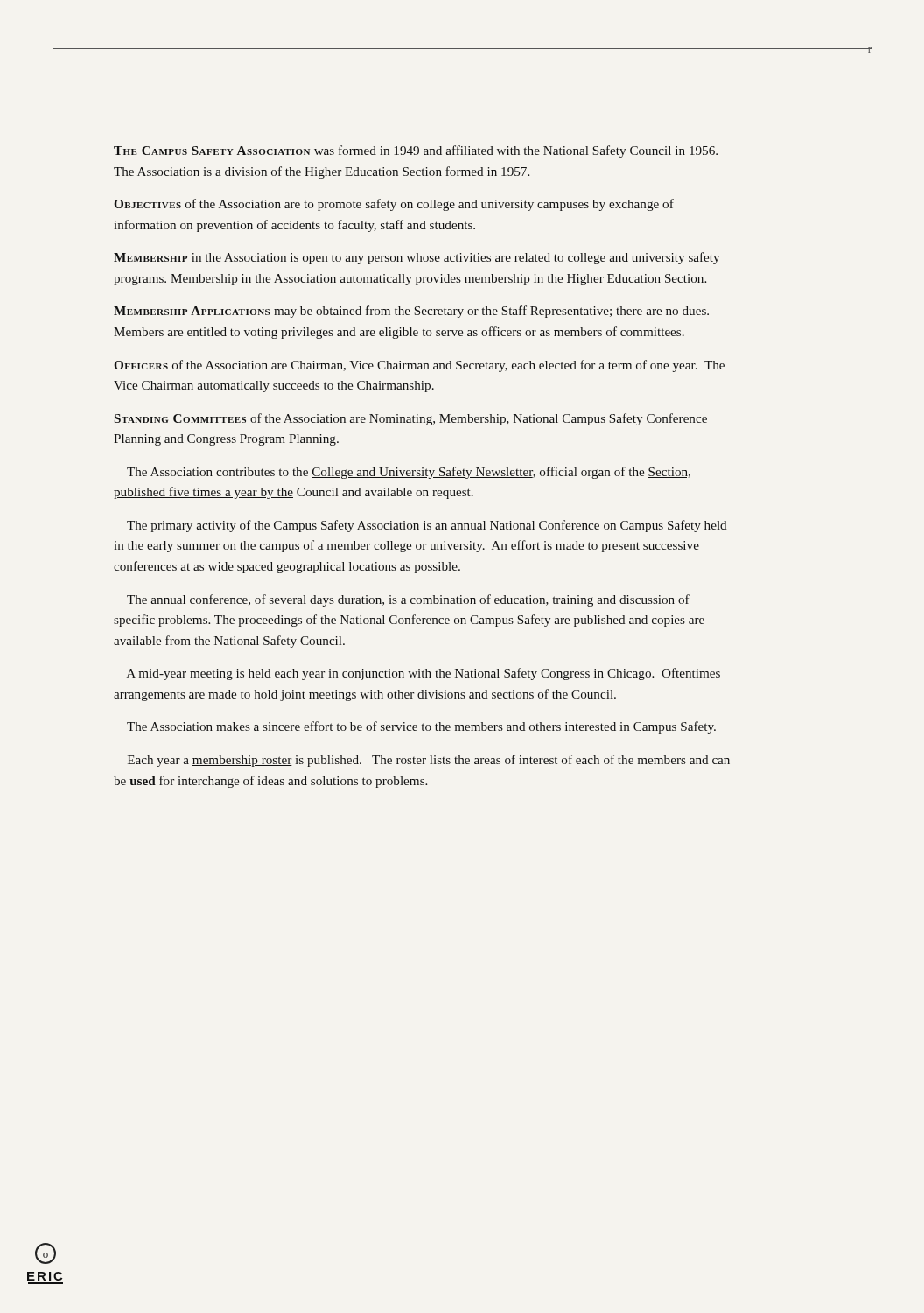924x1313 pixels.
Task: Click on the text starting "Each year a membership roster is published. The"
Action: [422, 770]
